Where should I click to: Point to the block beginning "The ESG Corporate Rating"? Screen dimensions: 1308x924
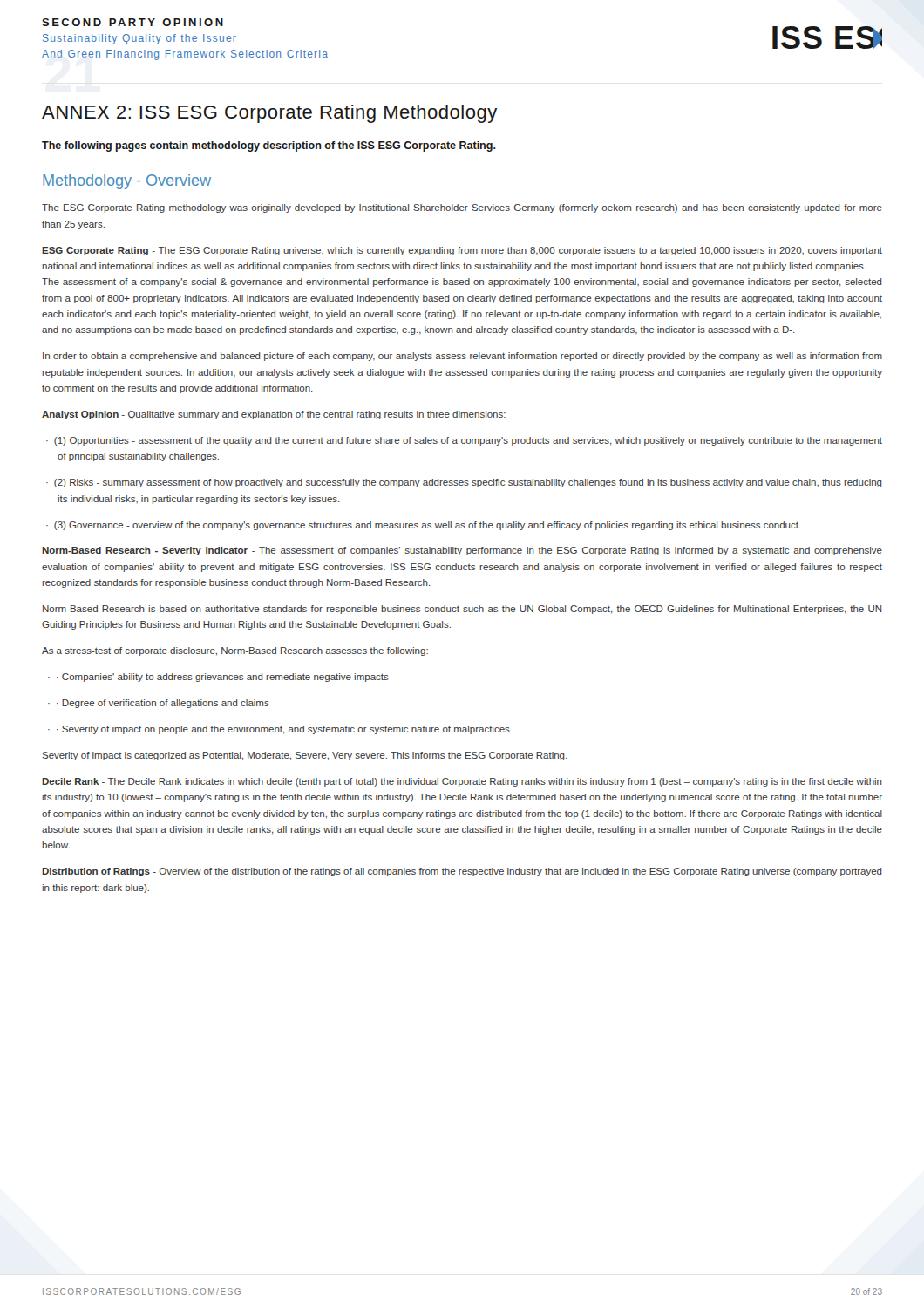tap(462, 216)
